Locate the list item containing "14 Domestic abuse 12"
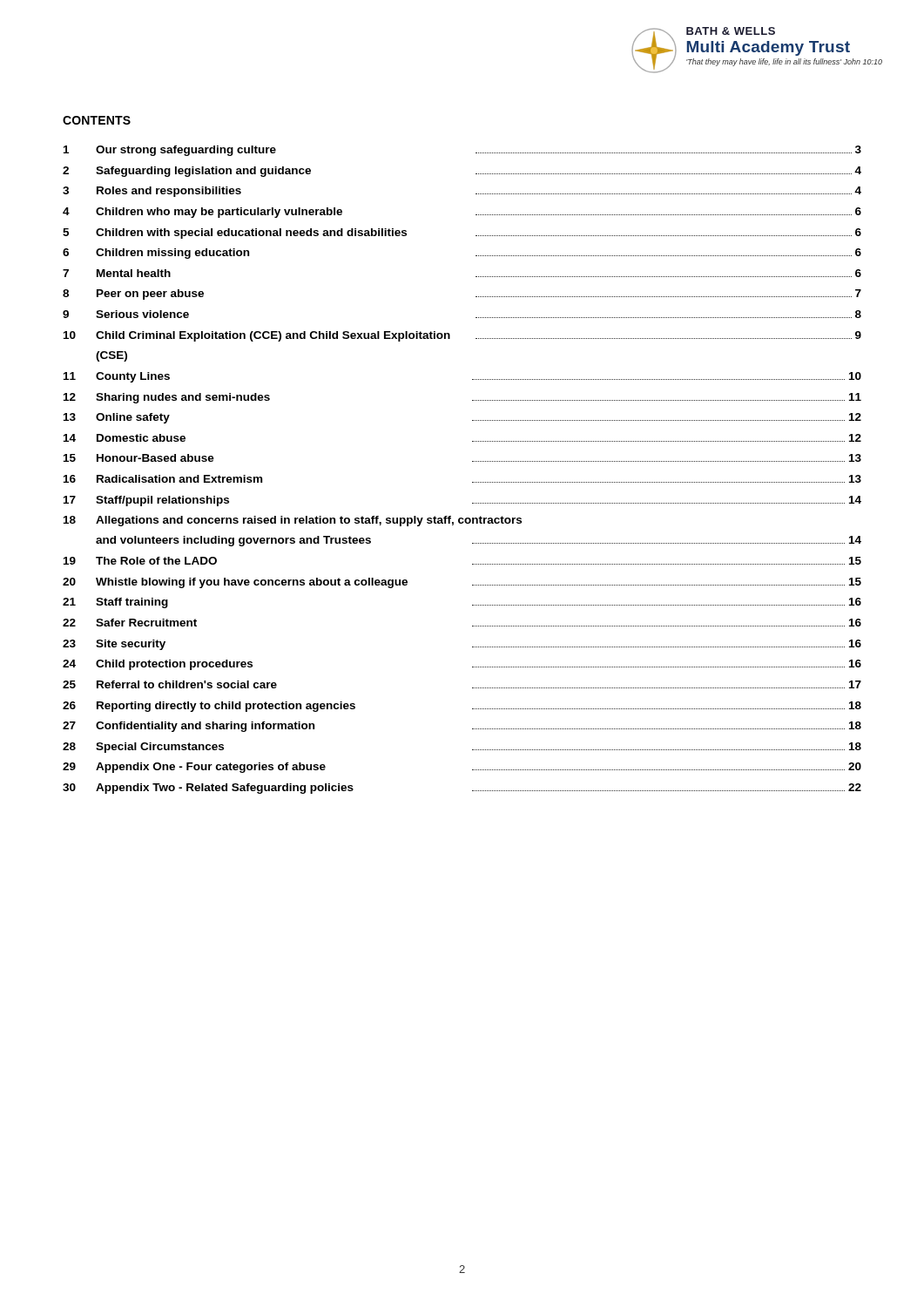Screen dimensions: 1307x924 pyautogui.click(x=462, y=438)
